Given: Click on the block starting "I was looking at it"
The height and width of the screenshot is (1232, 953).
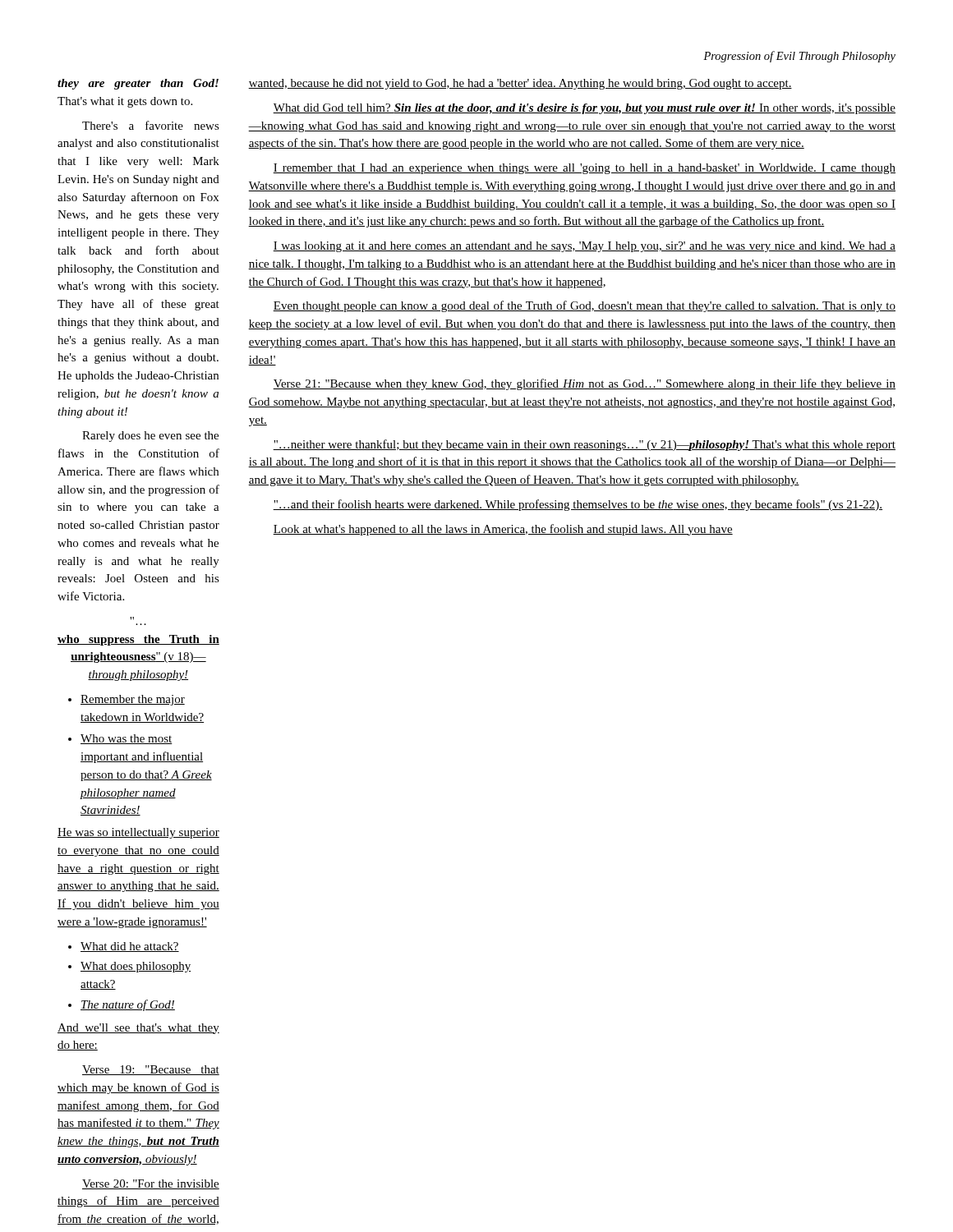Looking at the screenshot, I should [x=572, y=263].
